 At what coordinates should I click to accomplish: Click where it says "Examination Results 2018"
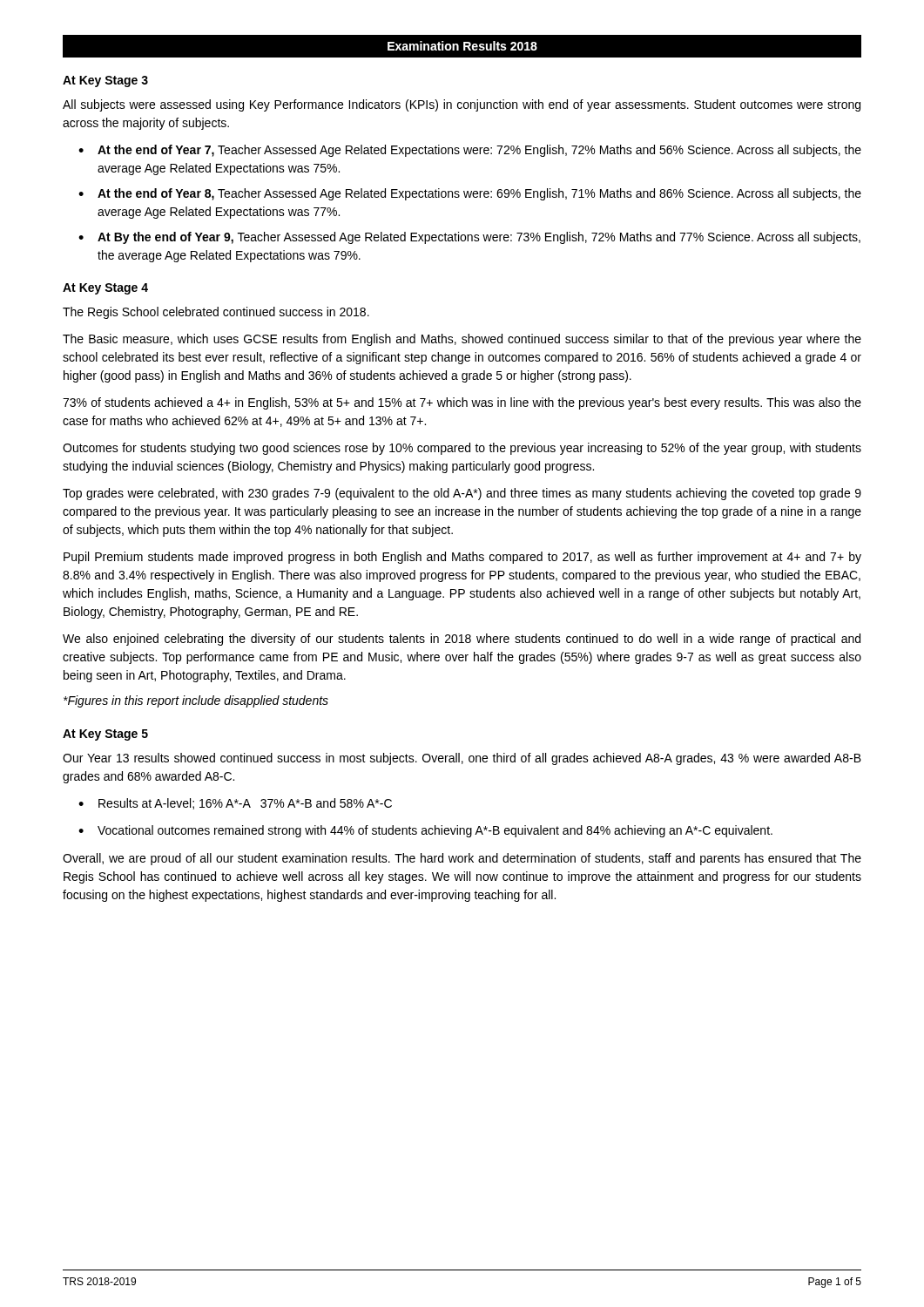pyautogui.click(x=462, y=46)
